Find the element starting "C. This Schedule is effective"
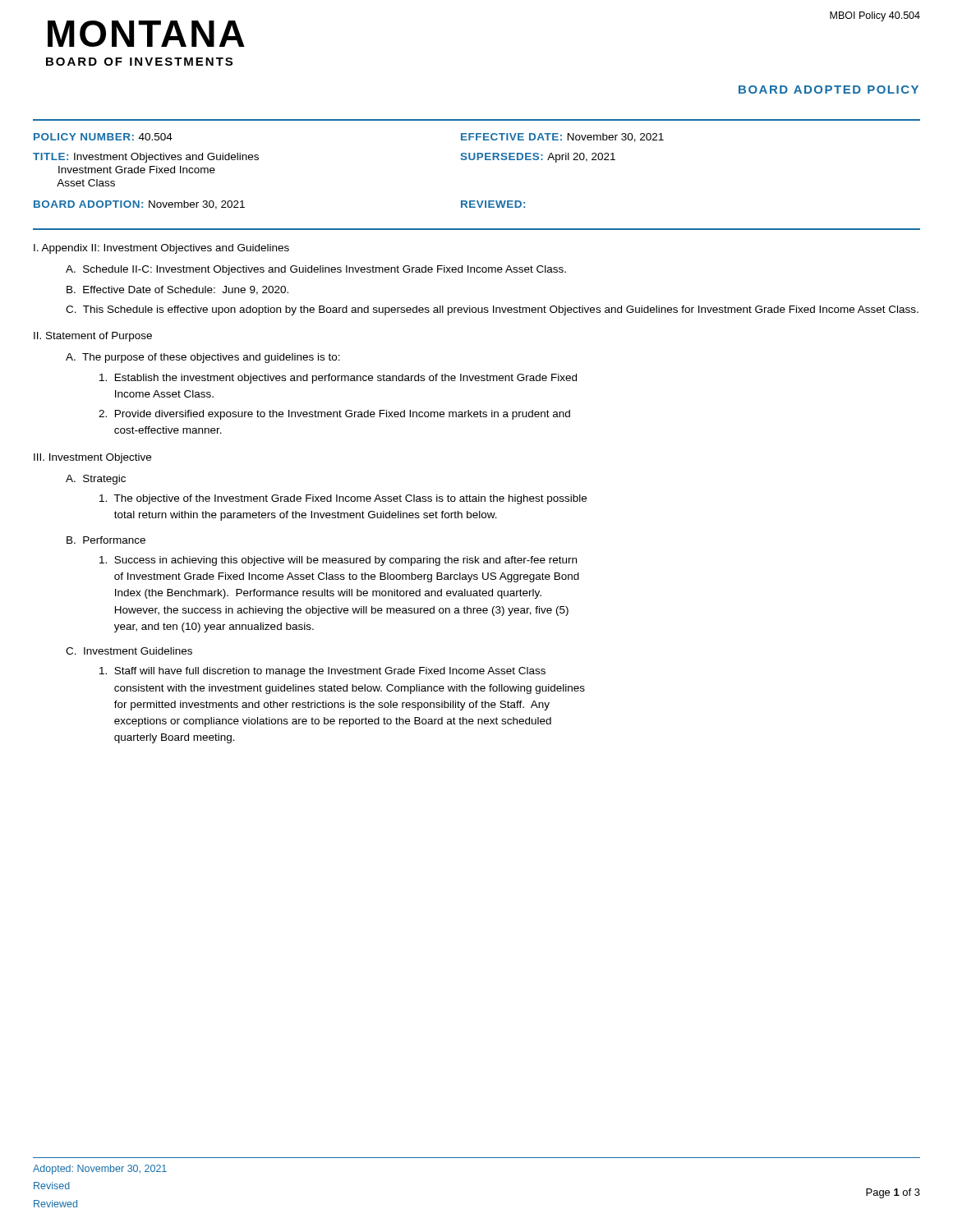This screenshot has height=1232, width=953. pos(492,309)
